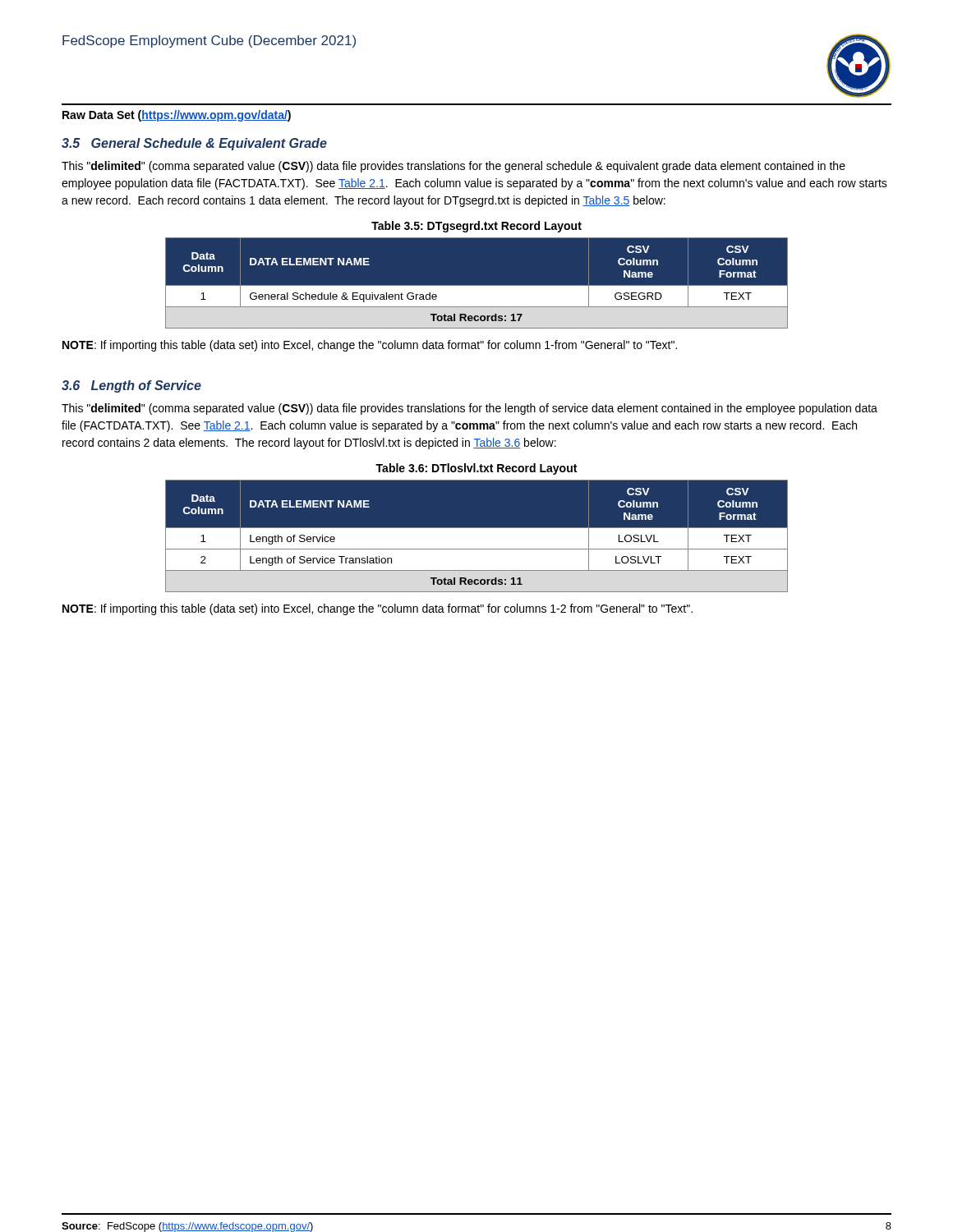Select the table that reads "Total Records: 17"
Screen dimensions: 1232x953
click(476, 283)
